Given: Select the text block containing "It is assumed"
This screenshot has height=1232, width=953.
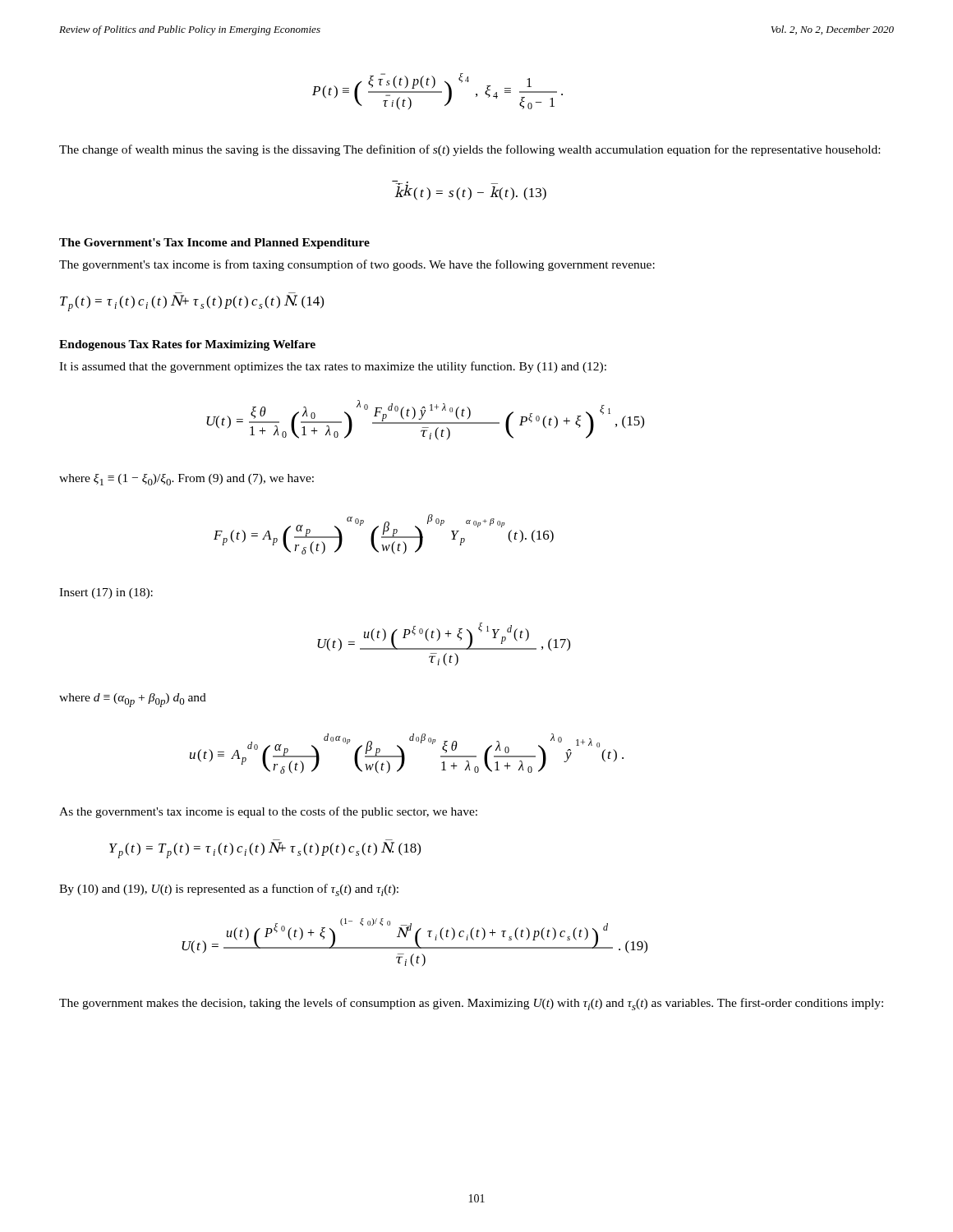Looking at the screenshot, I should [x=333, y=366].
